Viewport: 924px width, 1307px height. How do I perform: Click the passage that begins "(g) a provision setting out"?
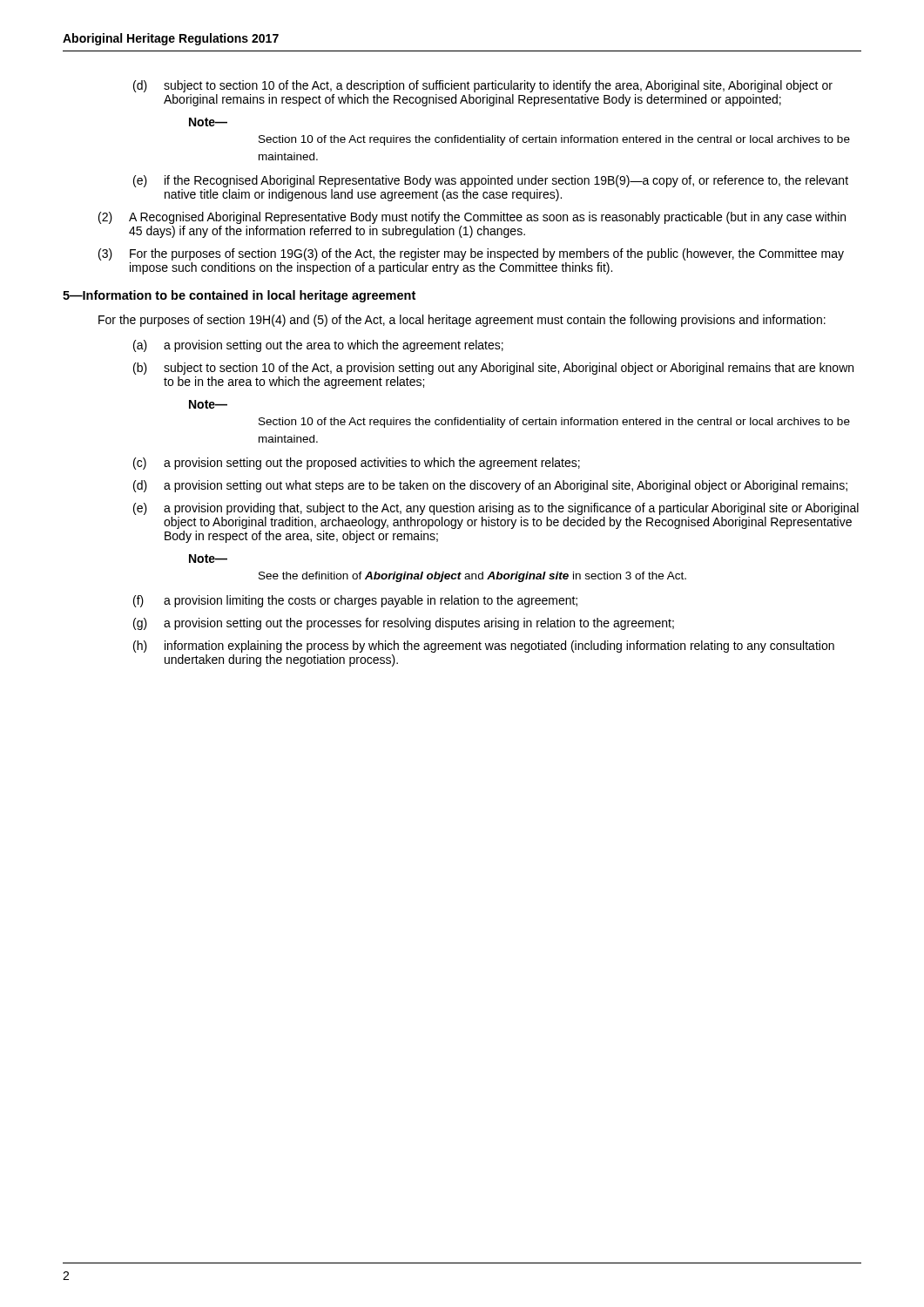point(404,623)
